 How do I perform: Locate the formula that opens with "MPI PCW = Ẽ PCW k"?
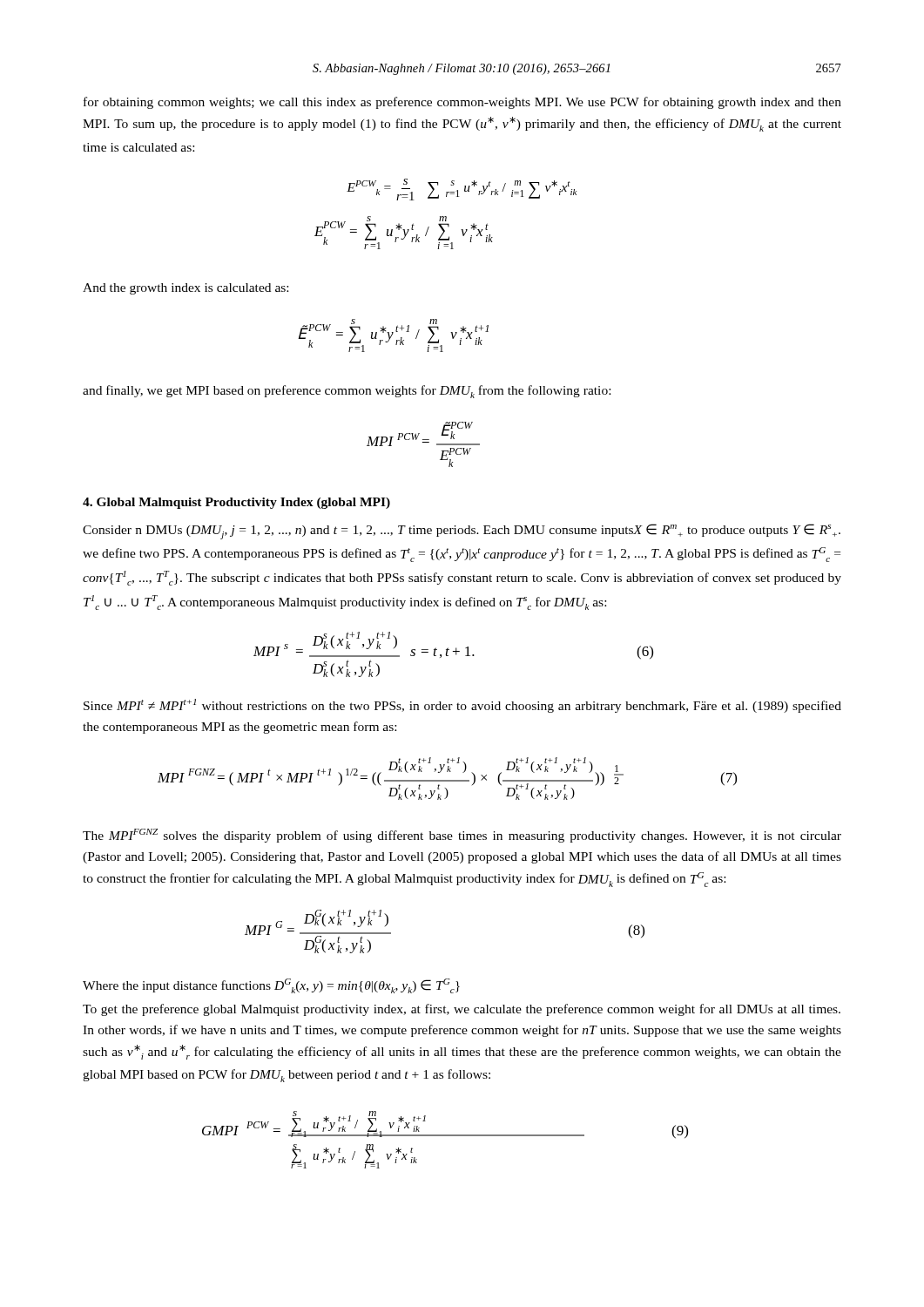[x=462, y=444]
